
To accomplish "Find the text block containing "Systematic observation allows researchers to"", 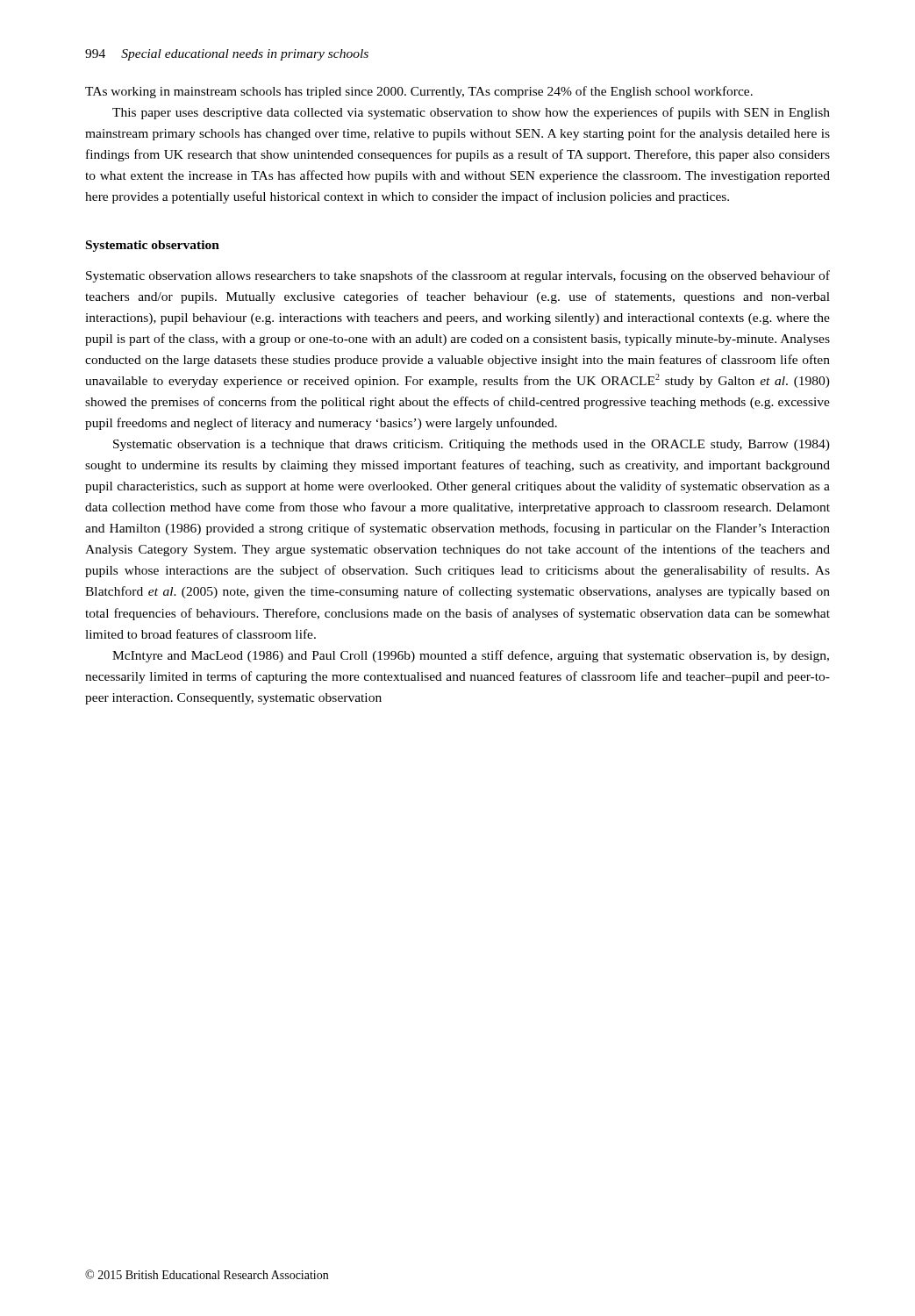I will [458, 486].
